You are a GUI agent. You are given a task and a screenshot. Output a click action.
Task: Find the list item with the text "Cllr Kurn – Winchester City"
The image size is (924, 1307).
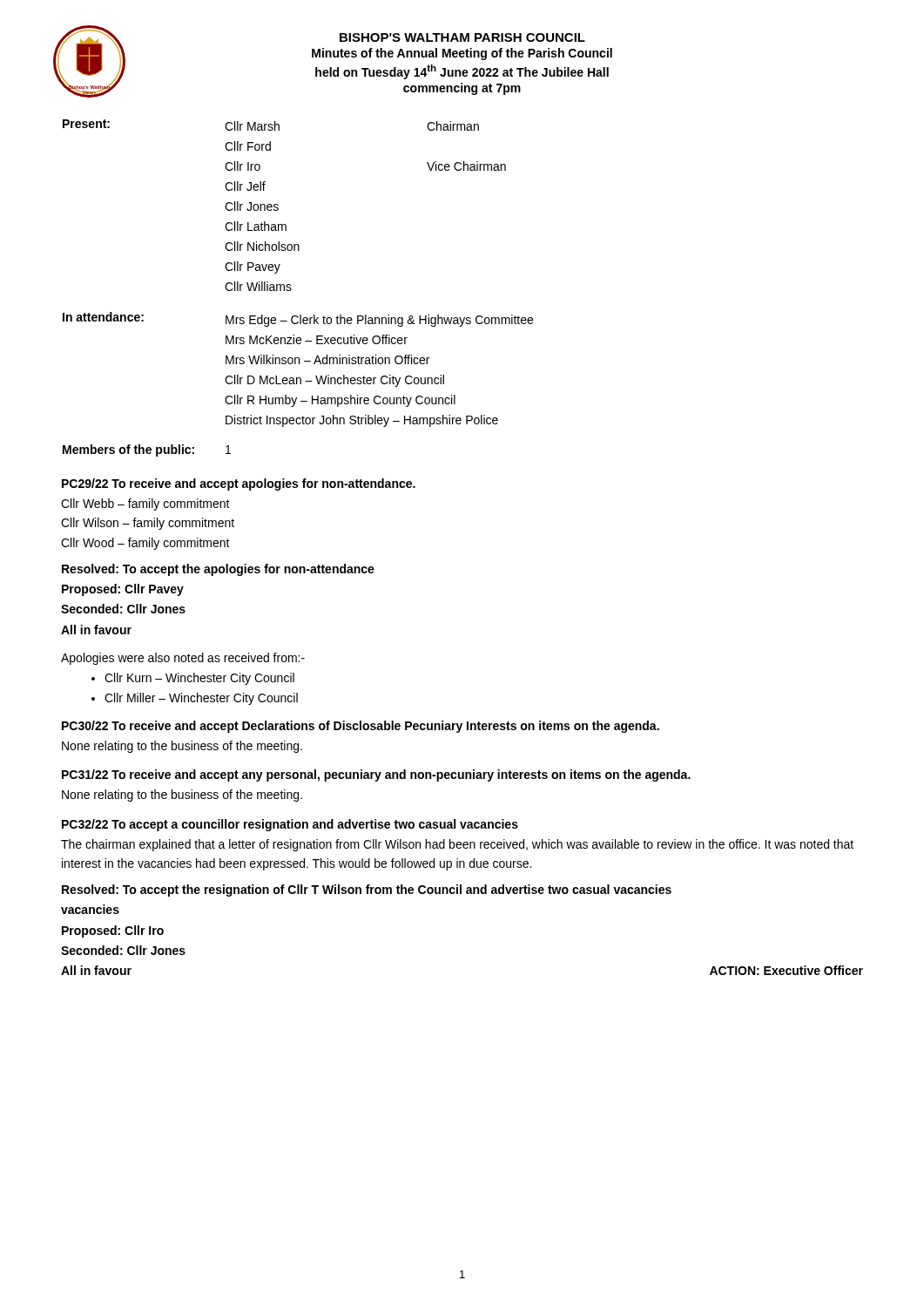coord(200,678)
